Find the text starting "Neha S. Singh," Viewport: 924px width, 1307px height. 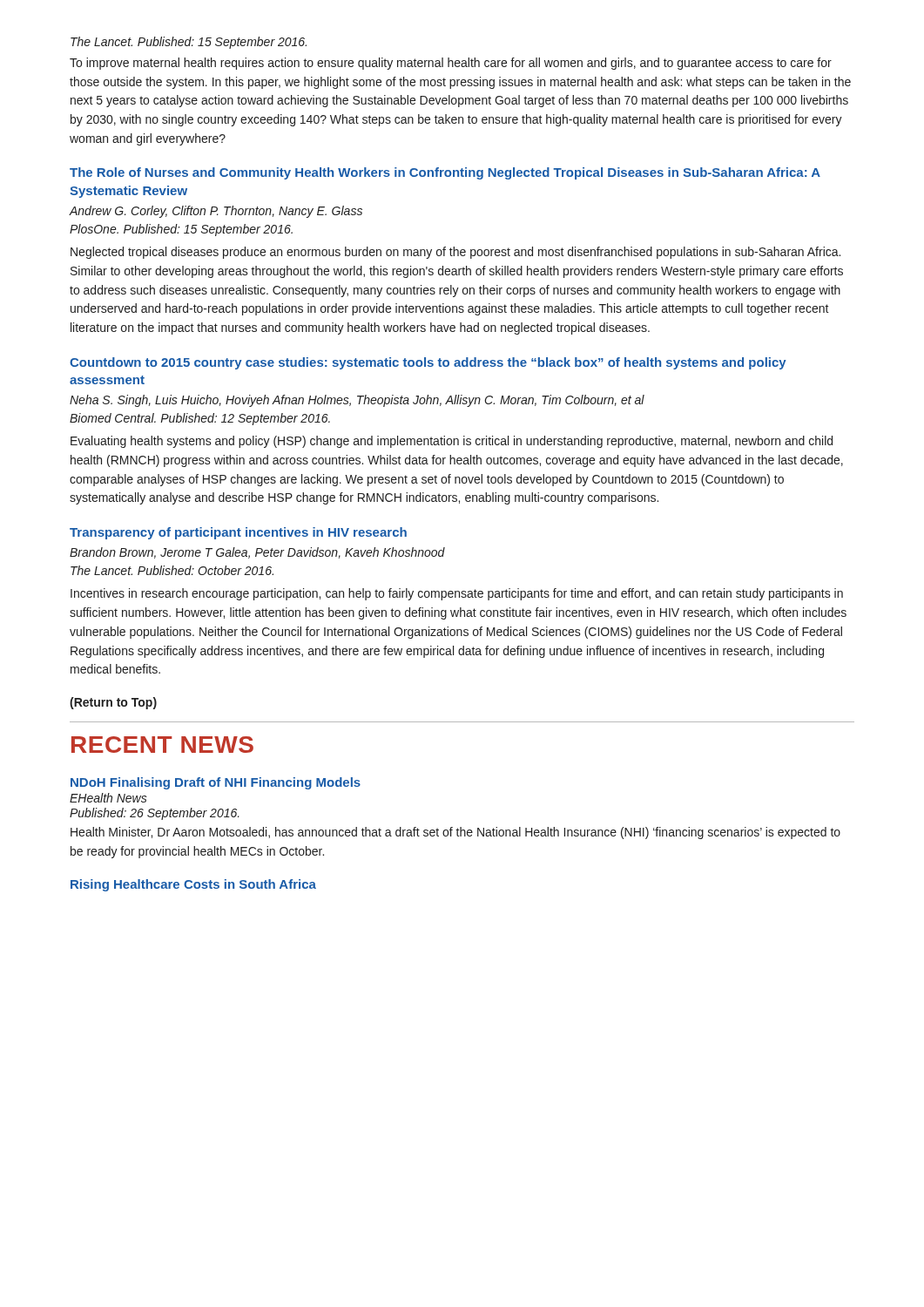pyautogui.click(x=357, y=400)
